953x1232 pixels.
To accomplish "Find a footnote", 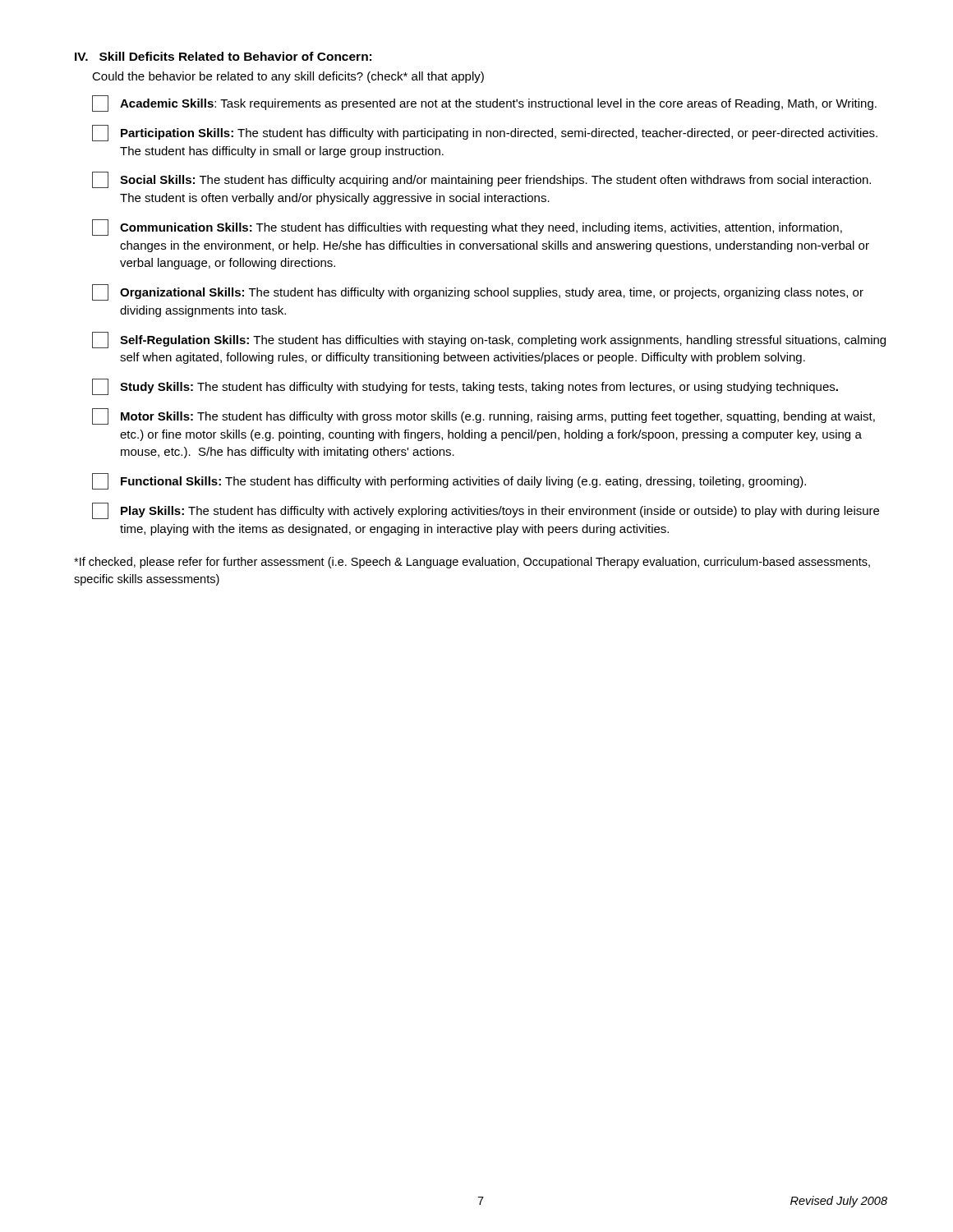I will pos(472,571).
